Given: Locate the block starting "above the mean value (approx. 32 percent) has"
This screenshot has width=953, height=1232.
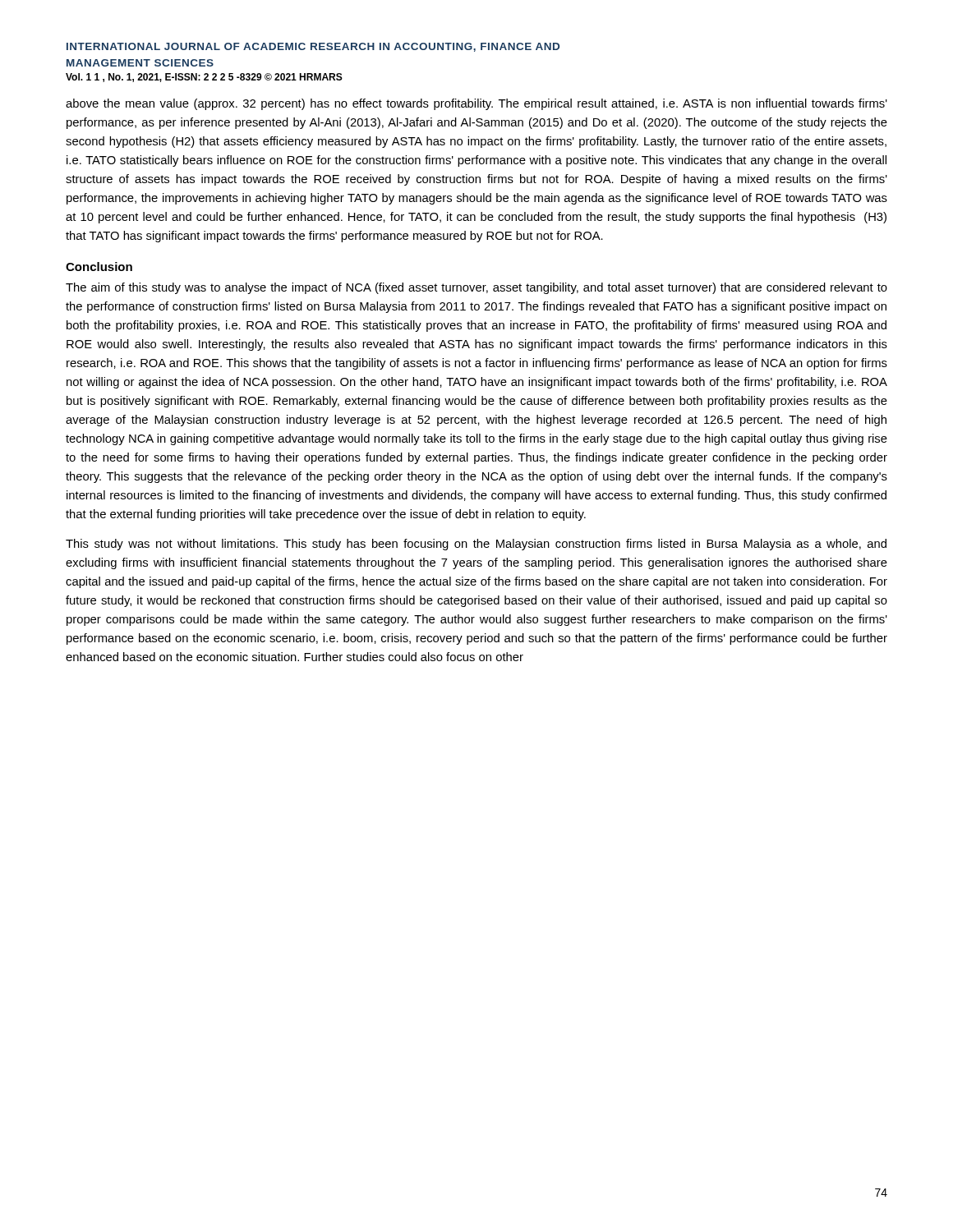Looking at the screenshot, I should [476, 169].
